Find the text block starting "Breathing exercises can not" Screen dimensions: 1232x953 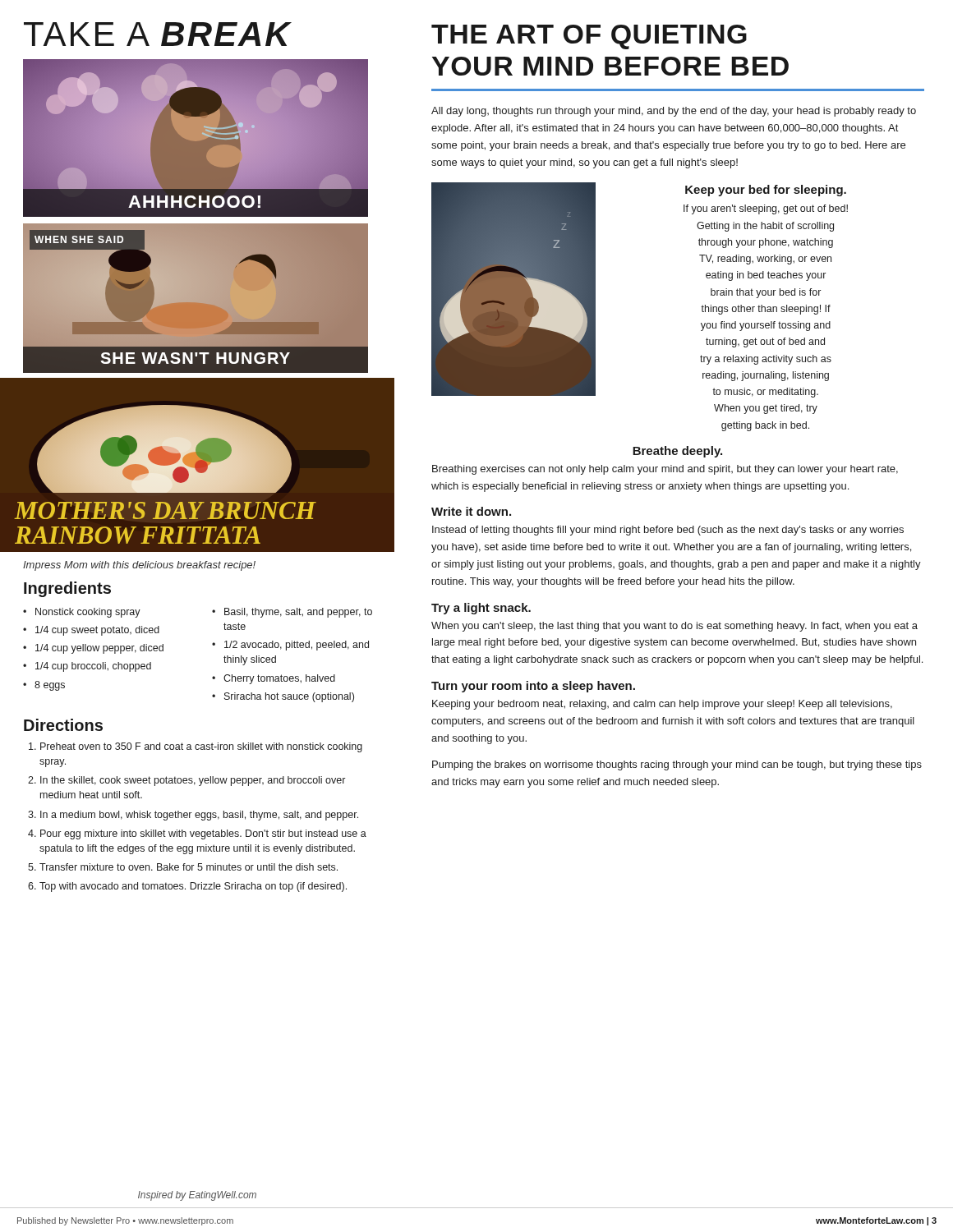(665, 477)
